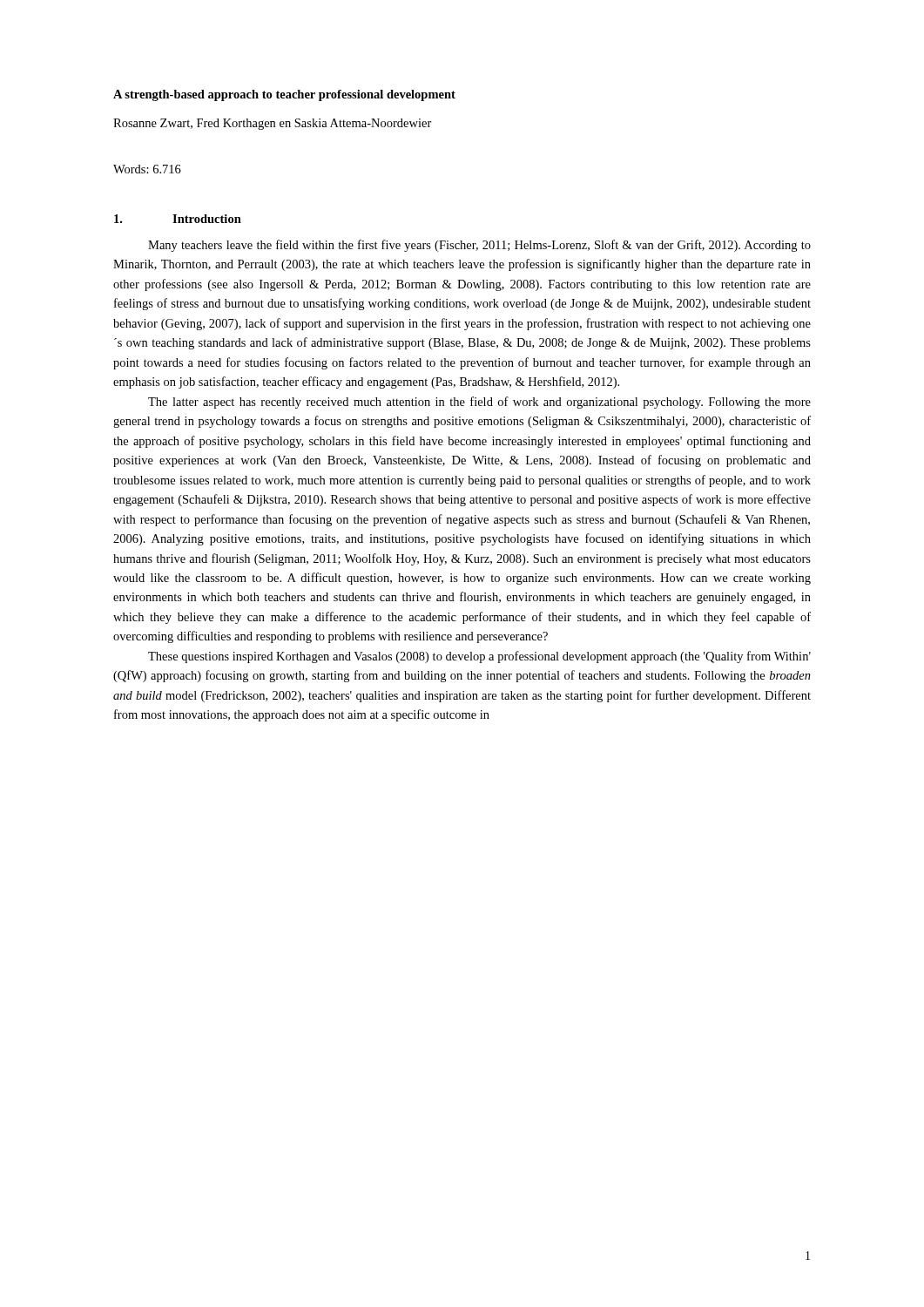Locate the text starting "Many teachers leave"
The image size is (924, 1307).
(x=462, y=314)
